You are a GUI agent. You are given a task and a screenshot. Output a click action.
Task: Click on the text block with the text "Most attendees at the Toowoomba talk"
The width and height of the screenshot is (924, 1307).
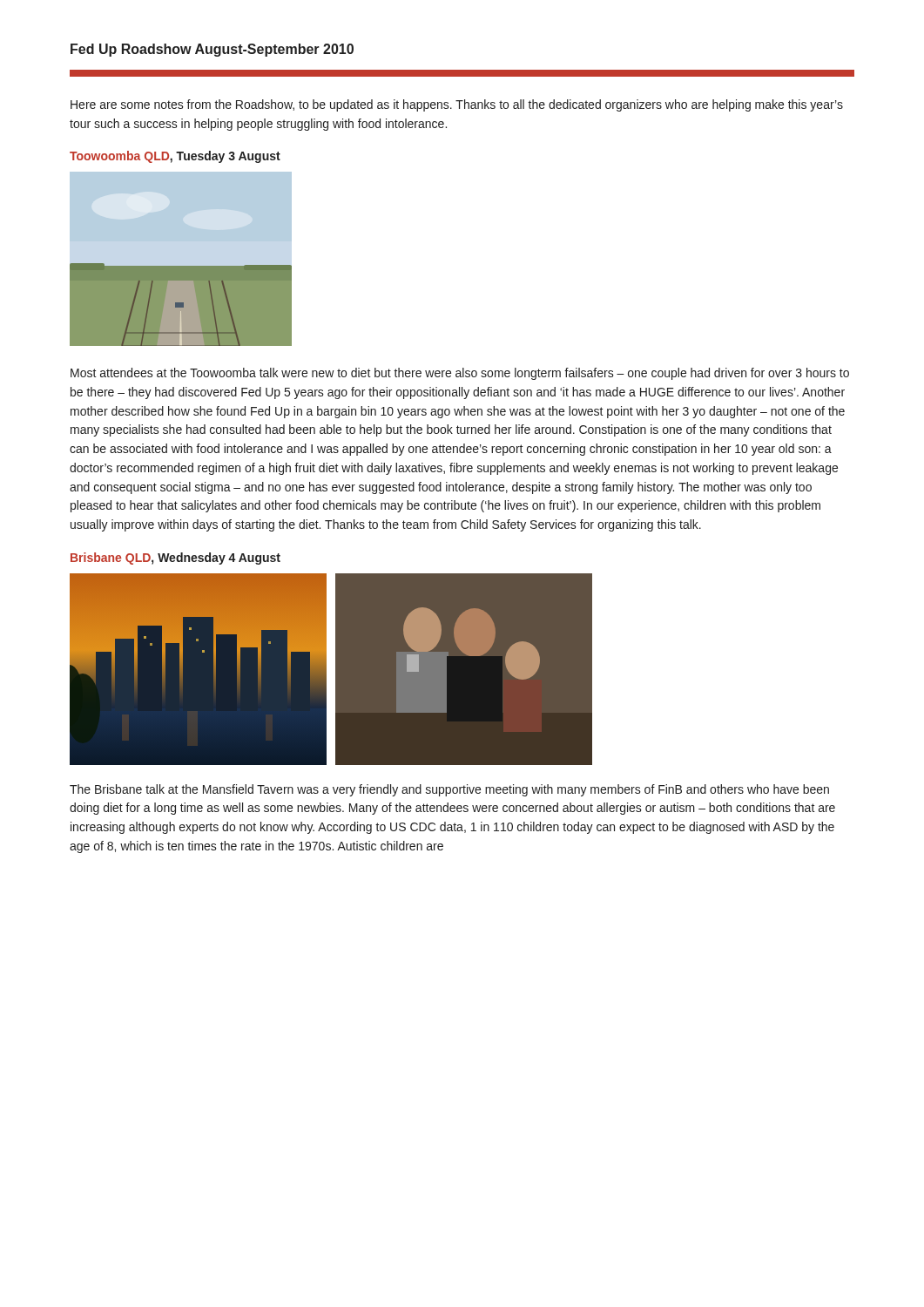click(460, 449)
